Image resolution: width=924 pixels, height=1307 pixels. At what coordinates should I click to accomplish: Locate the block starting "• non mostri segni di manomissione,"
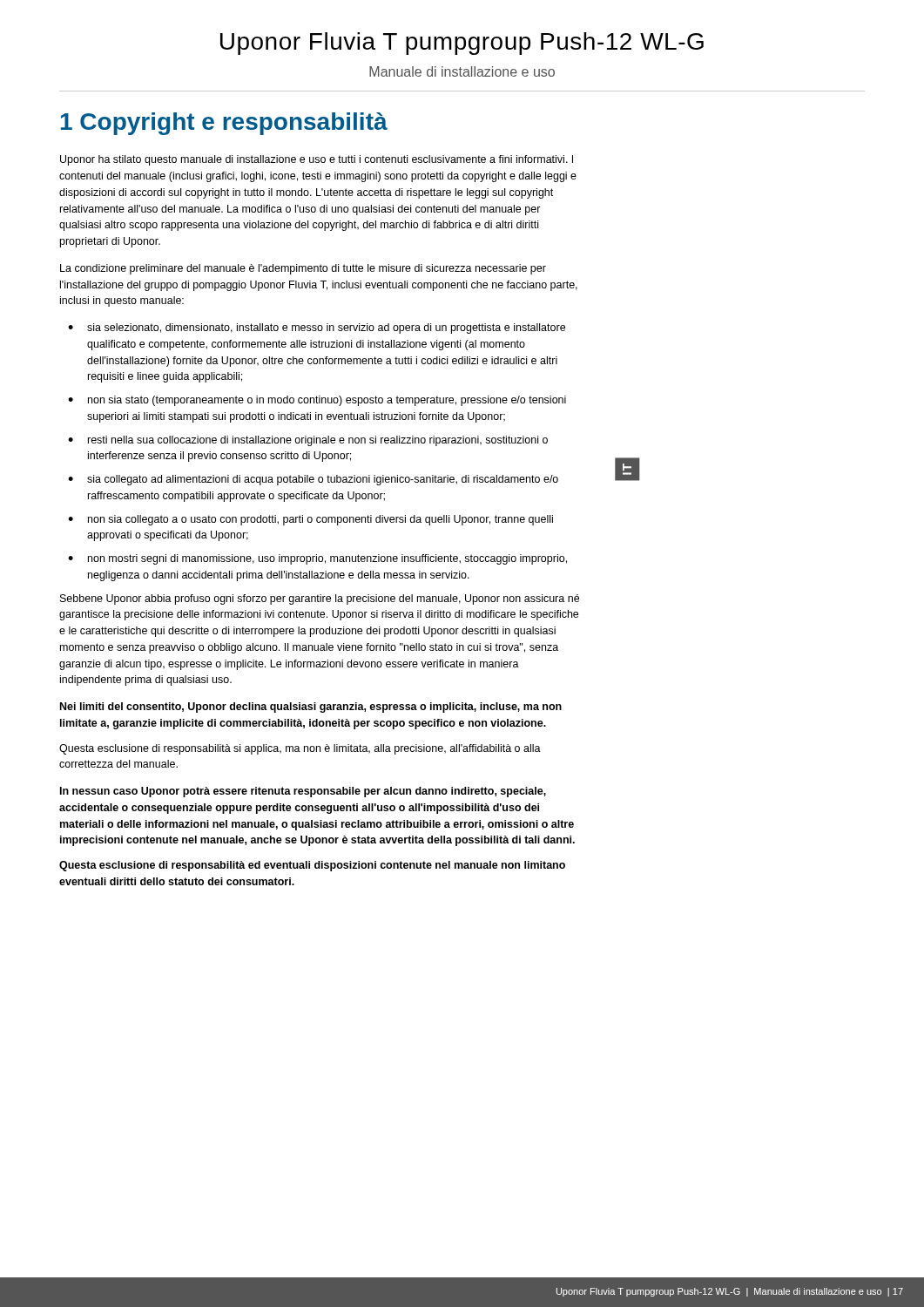[326, 567]
